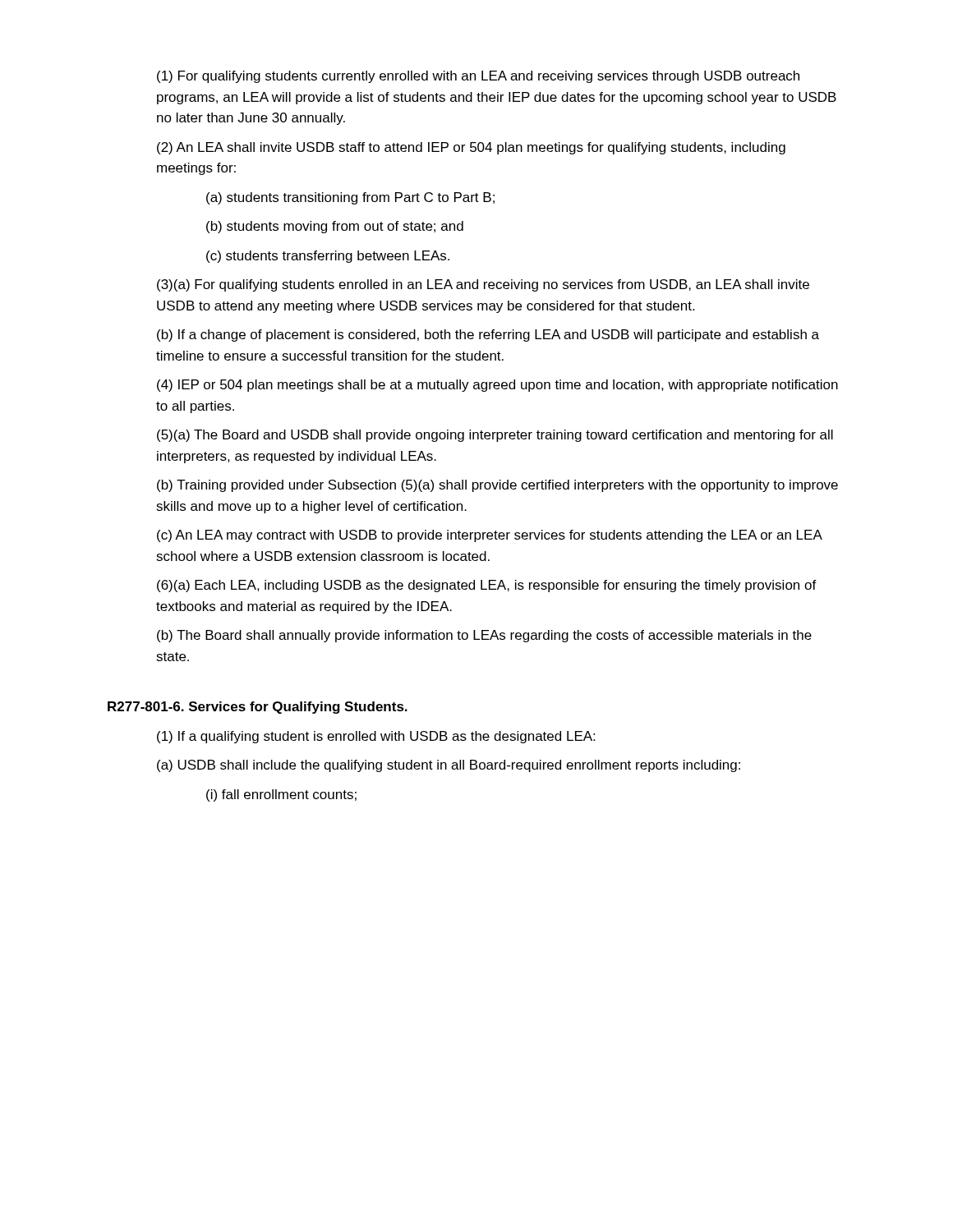Click on the block starting "(b) The Board shall"

tap(501, 646)
